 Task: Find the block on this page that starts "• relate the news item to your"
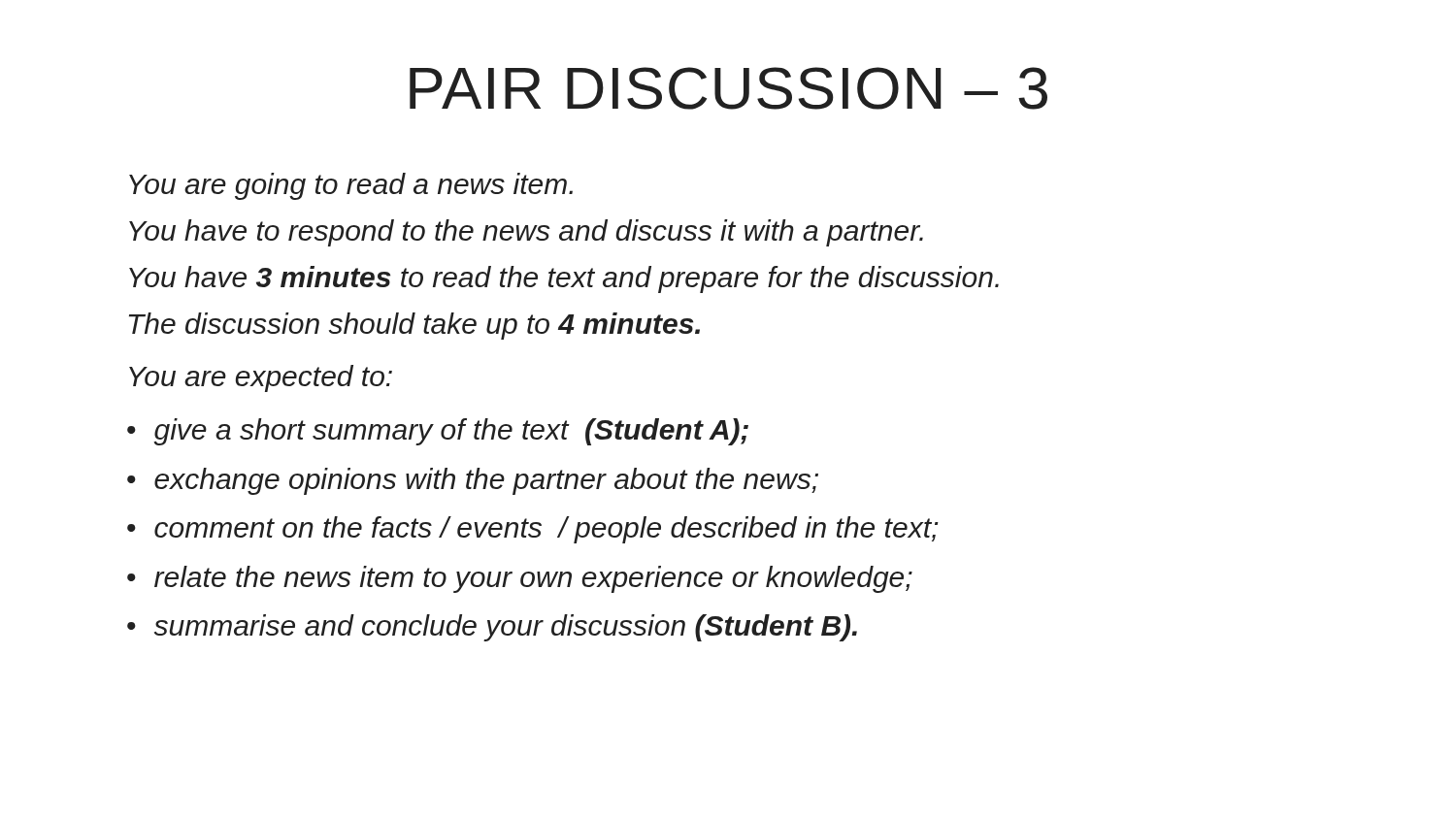(x=520, y=577)
